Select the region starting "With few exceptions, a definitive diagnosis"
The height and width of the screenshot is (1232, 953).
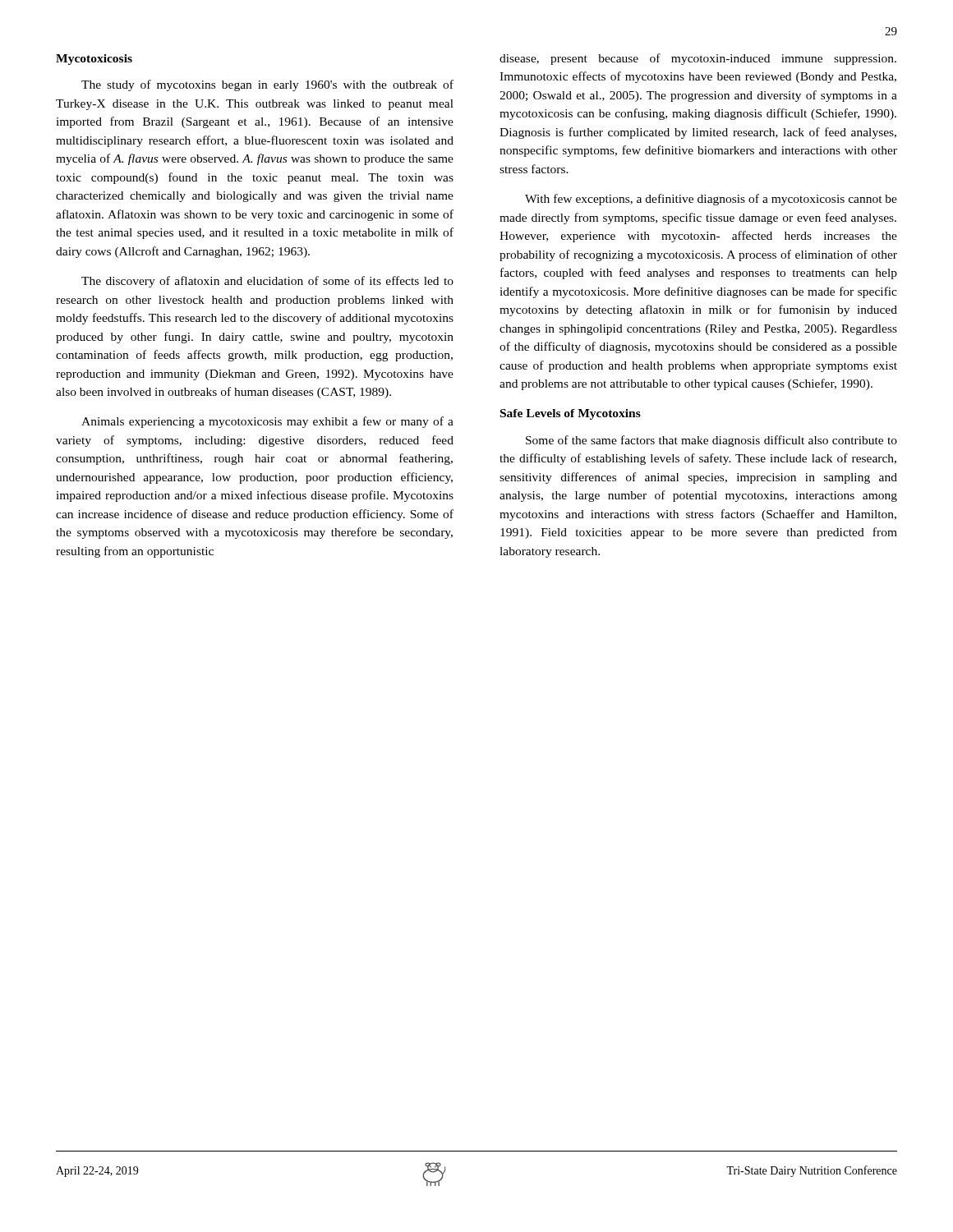698,291
